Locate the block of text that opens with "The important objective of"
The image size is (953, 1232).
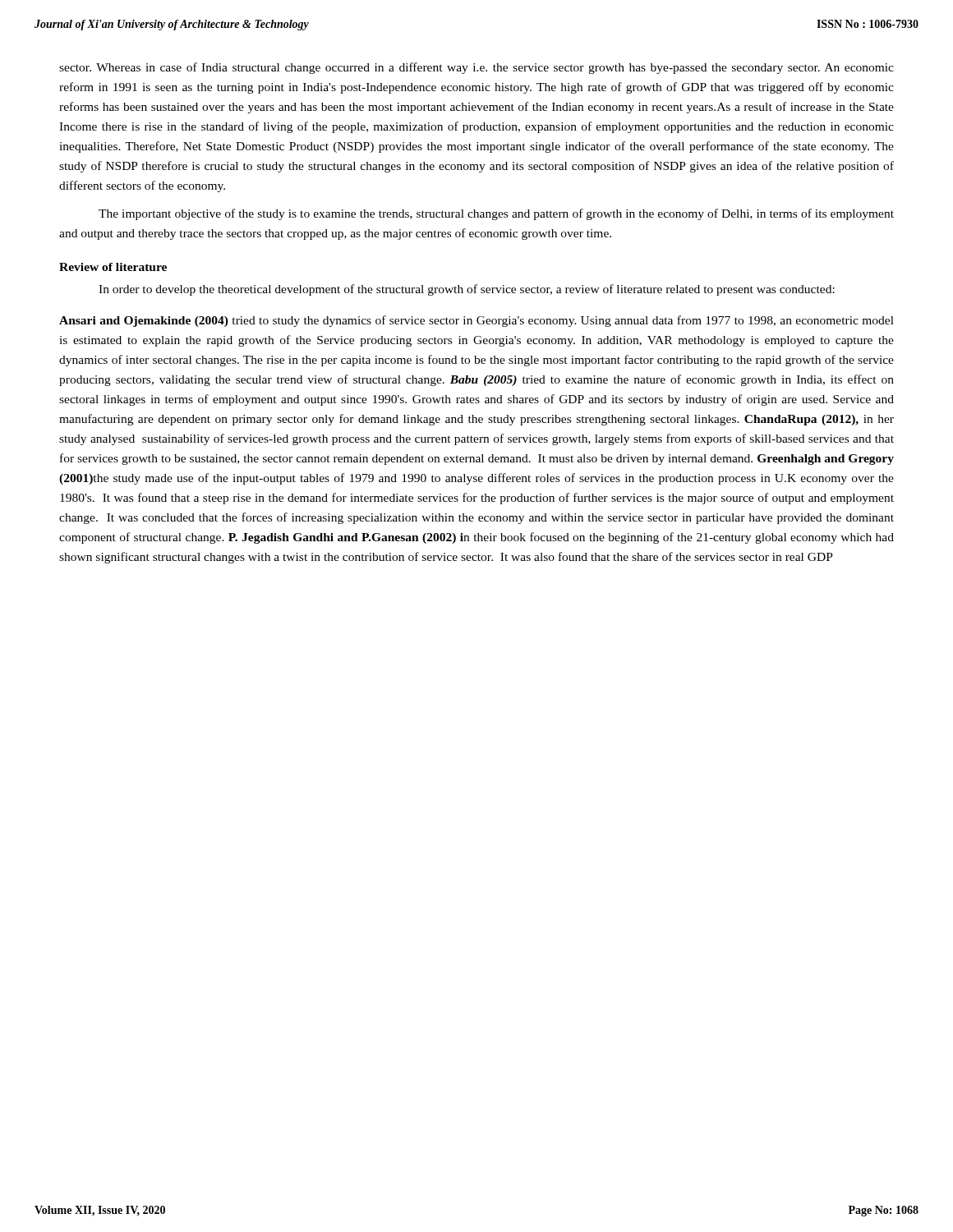tap(476, 223)
